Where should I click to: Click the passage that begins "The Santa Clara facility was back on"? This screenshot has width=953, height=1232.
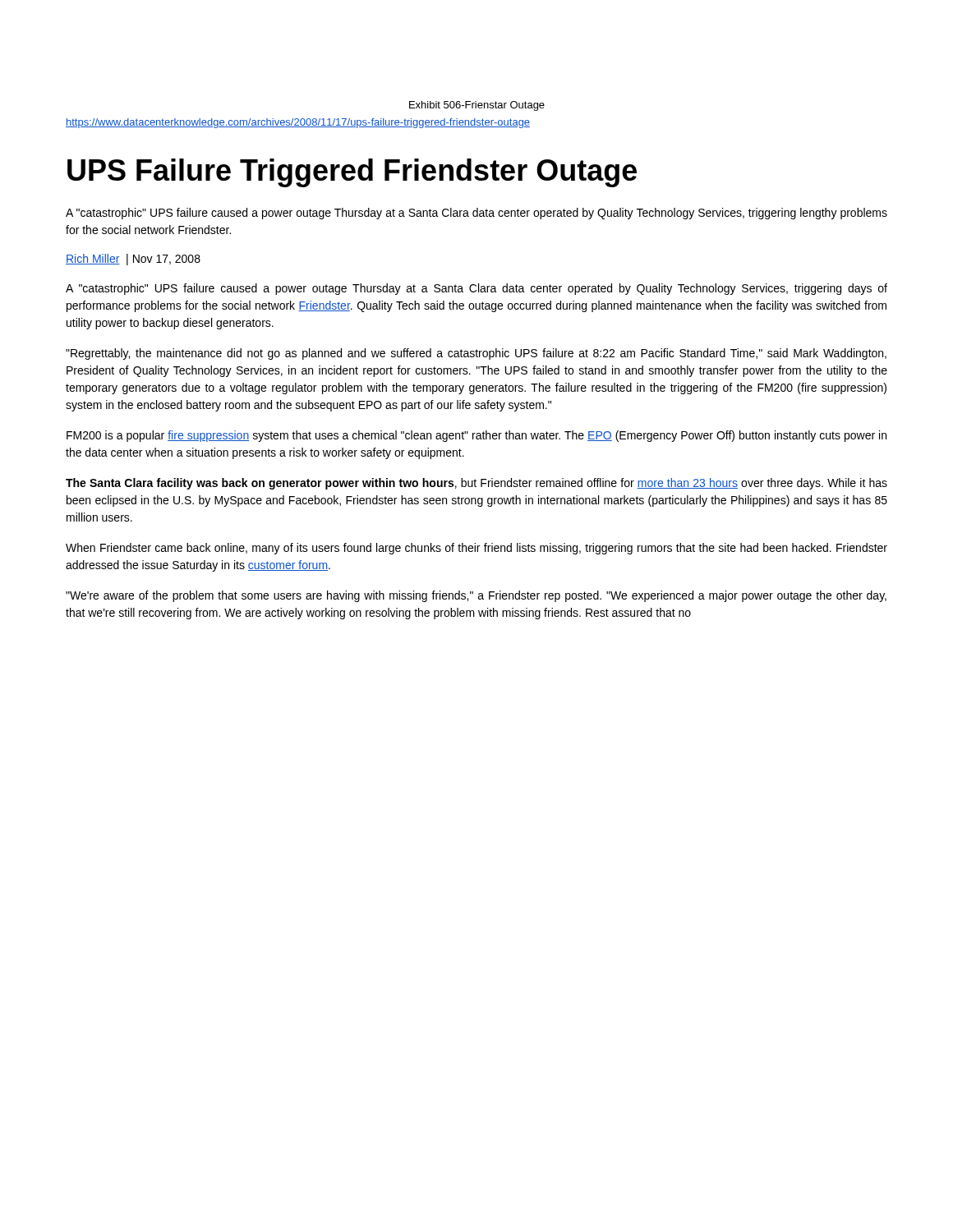coord(476,500)
